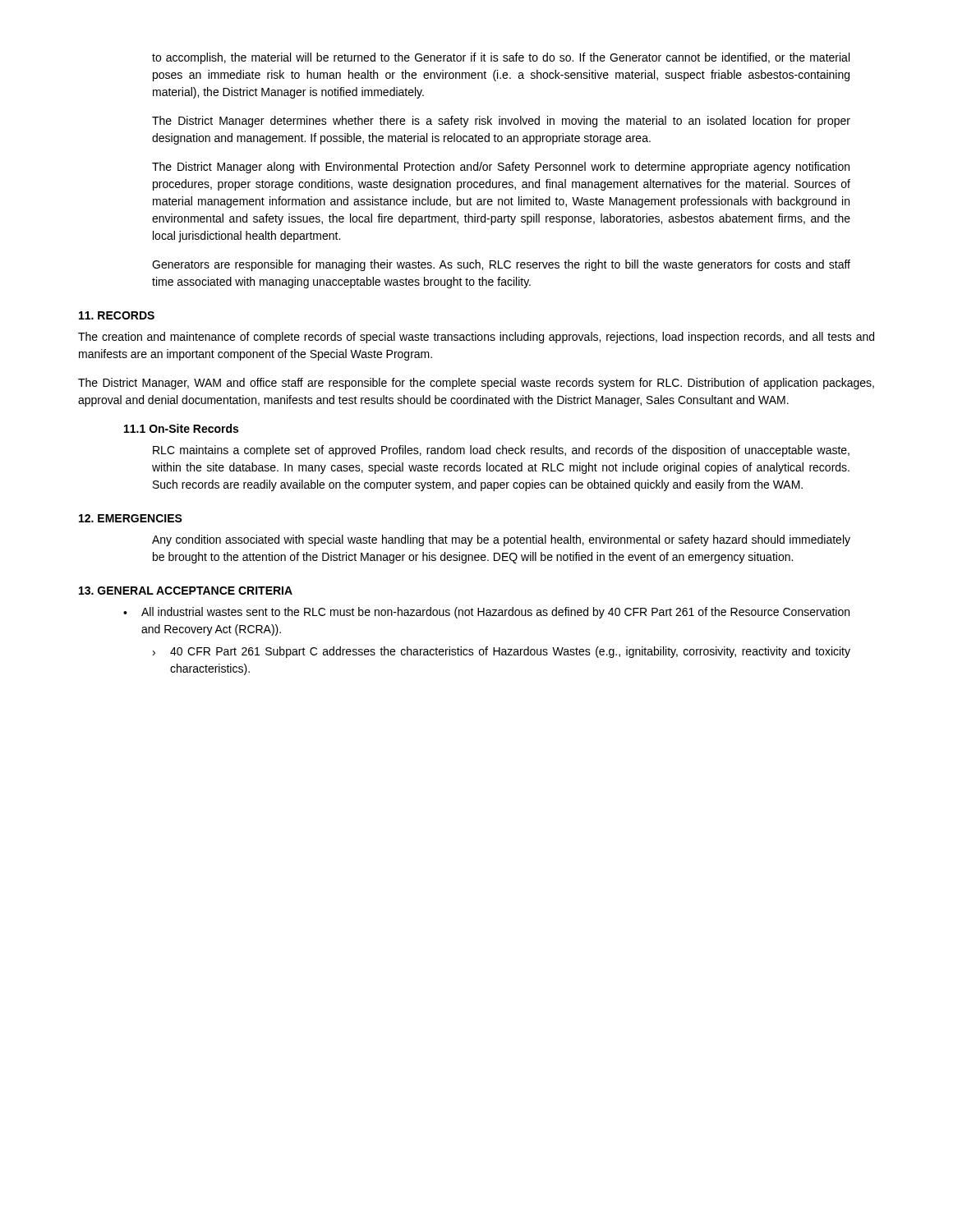Screen dimensions: 1232x953
Task: Click where it says "11. RECORDS"
Action: click(x=116, y=315)
